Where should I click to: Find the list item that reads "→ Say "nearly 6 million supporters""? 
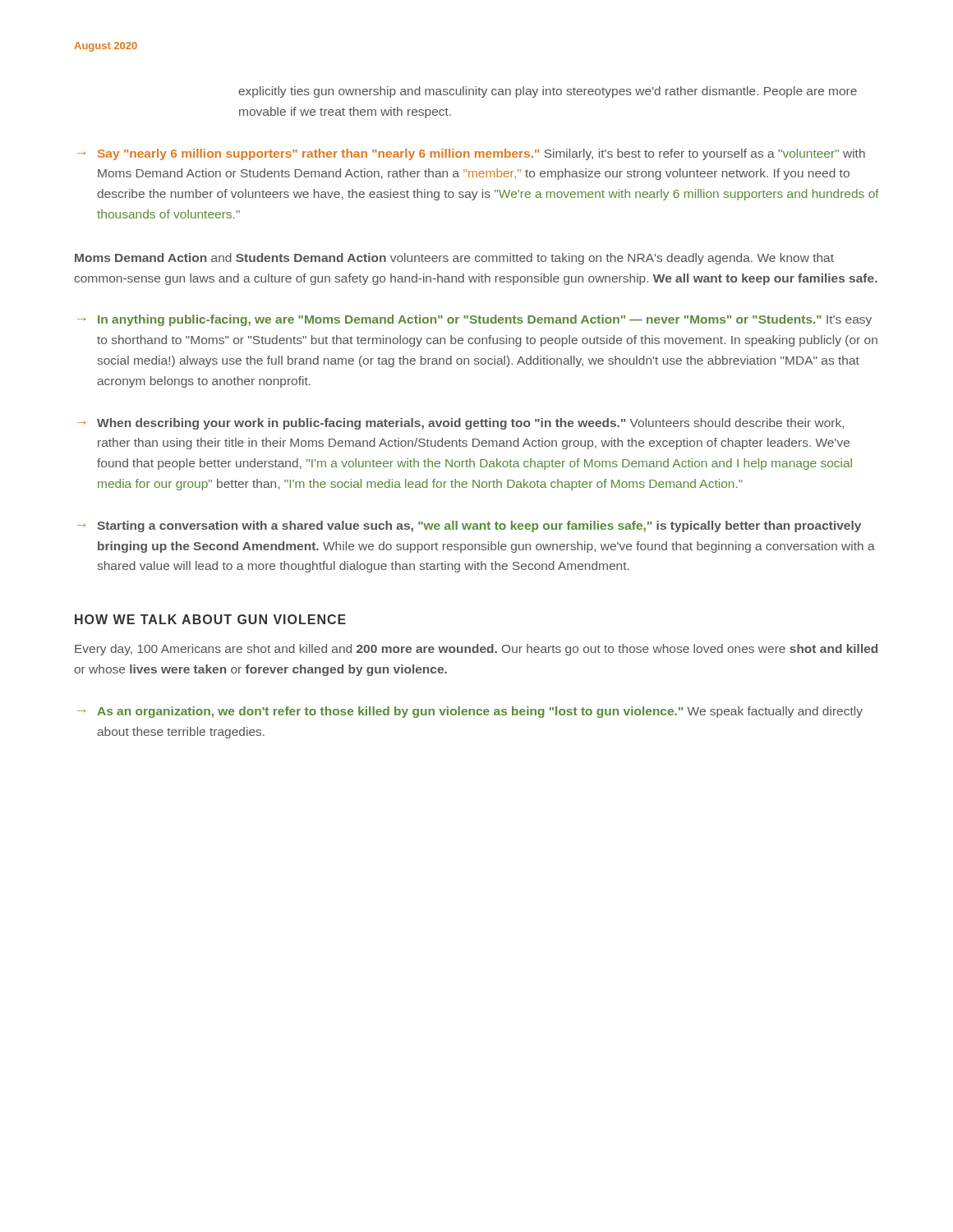476,184
